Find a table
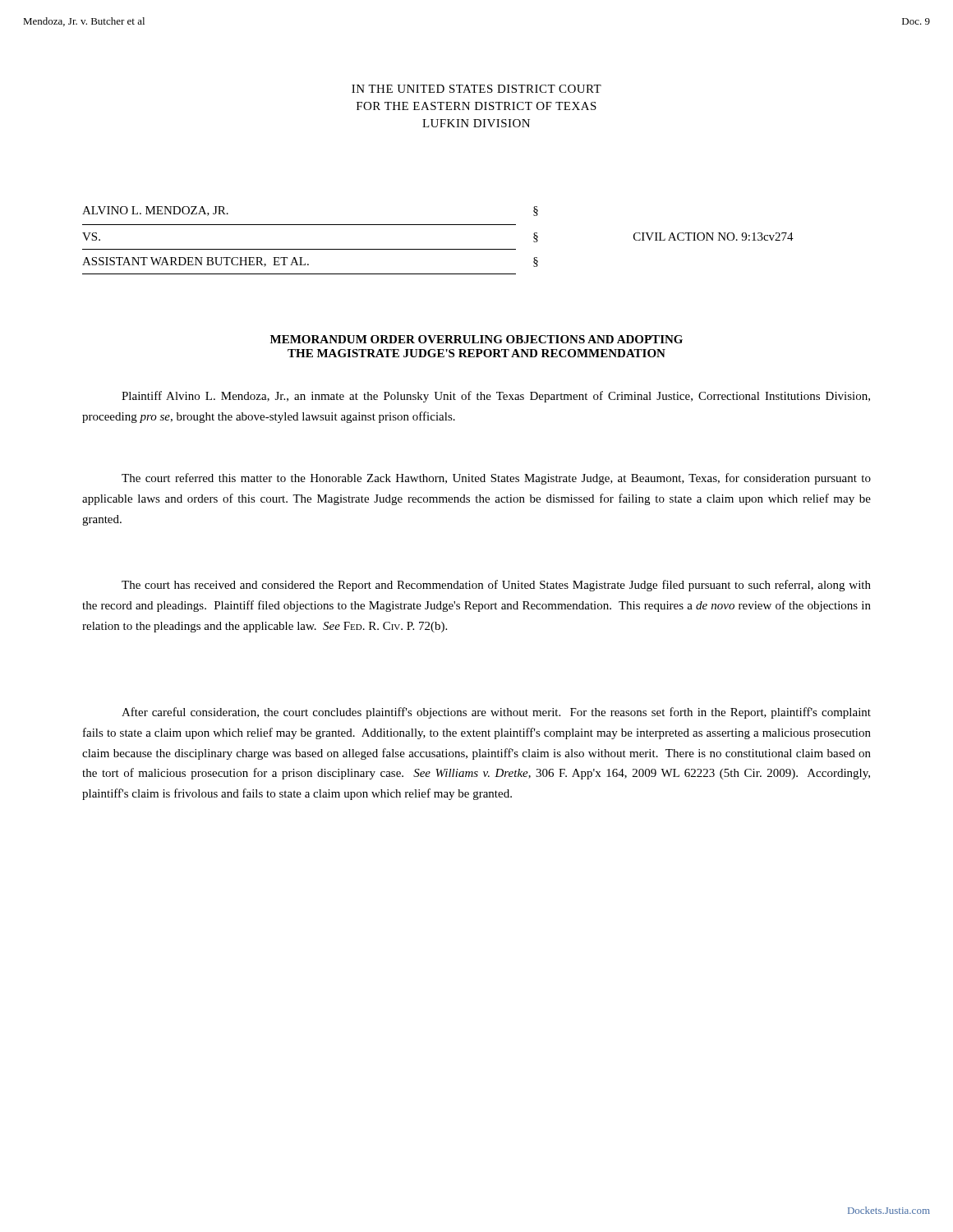 pyautogui.click(x=476, y=237)
